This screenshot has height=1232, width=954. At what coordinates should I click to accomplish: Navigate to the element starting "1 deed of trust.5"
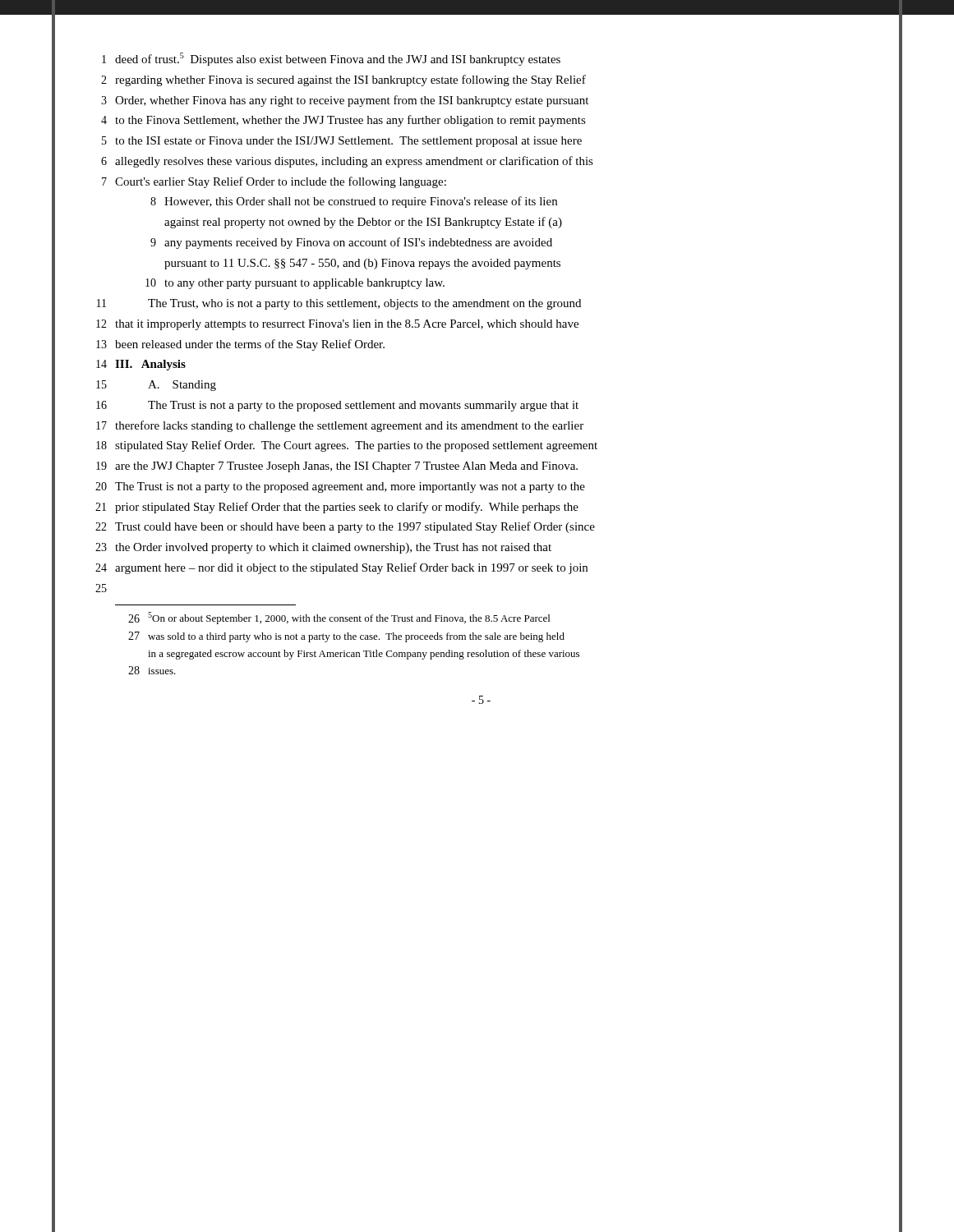tap(481, 120)
